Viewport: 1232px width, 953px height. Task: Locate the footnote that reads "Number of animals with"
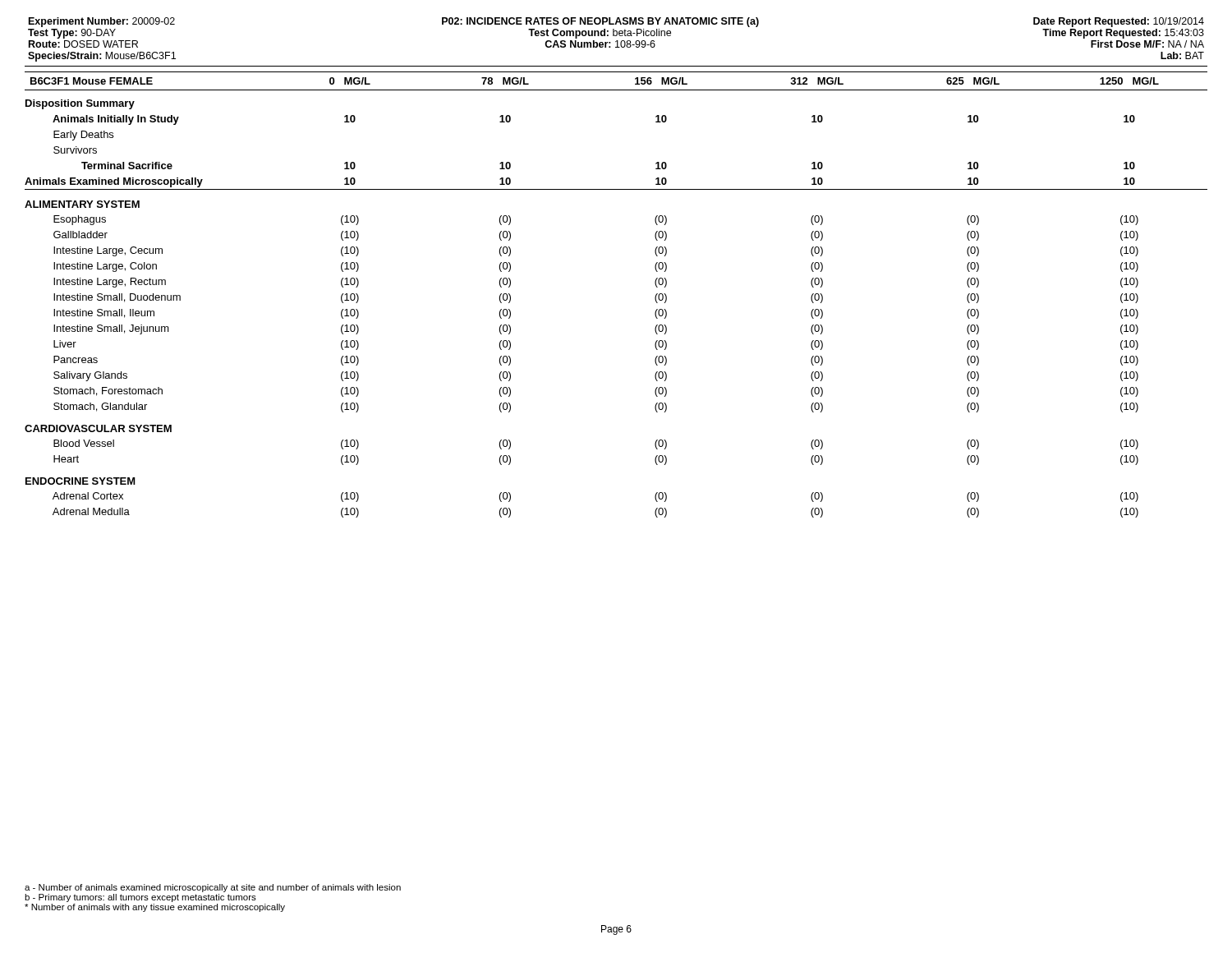coord(155,907)
